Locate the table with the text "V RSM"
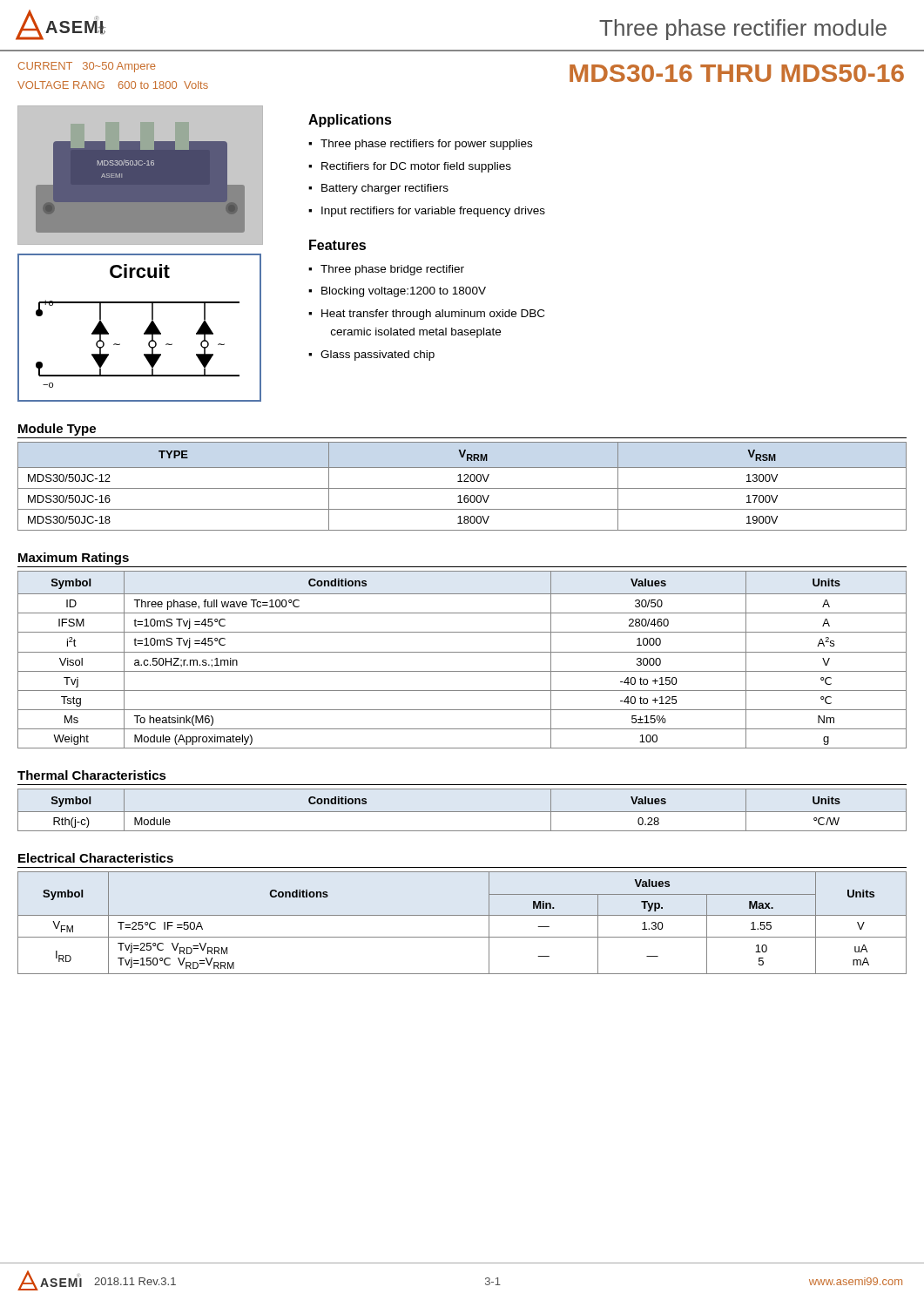The image size is (924, 1307). [x=462, y=486]
